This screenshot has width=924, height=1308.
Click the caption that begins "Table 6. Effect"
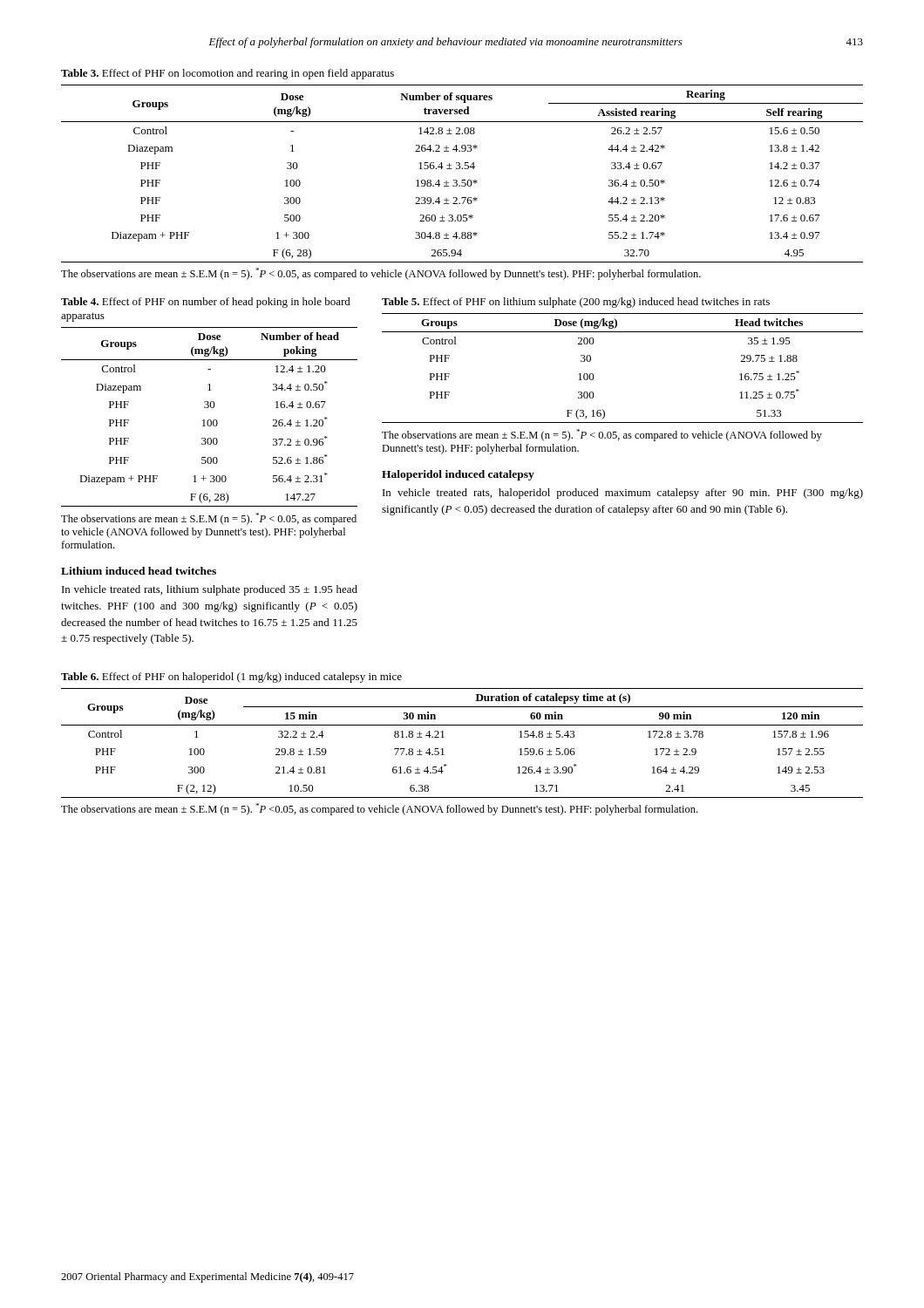pos(231,676)
